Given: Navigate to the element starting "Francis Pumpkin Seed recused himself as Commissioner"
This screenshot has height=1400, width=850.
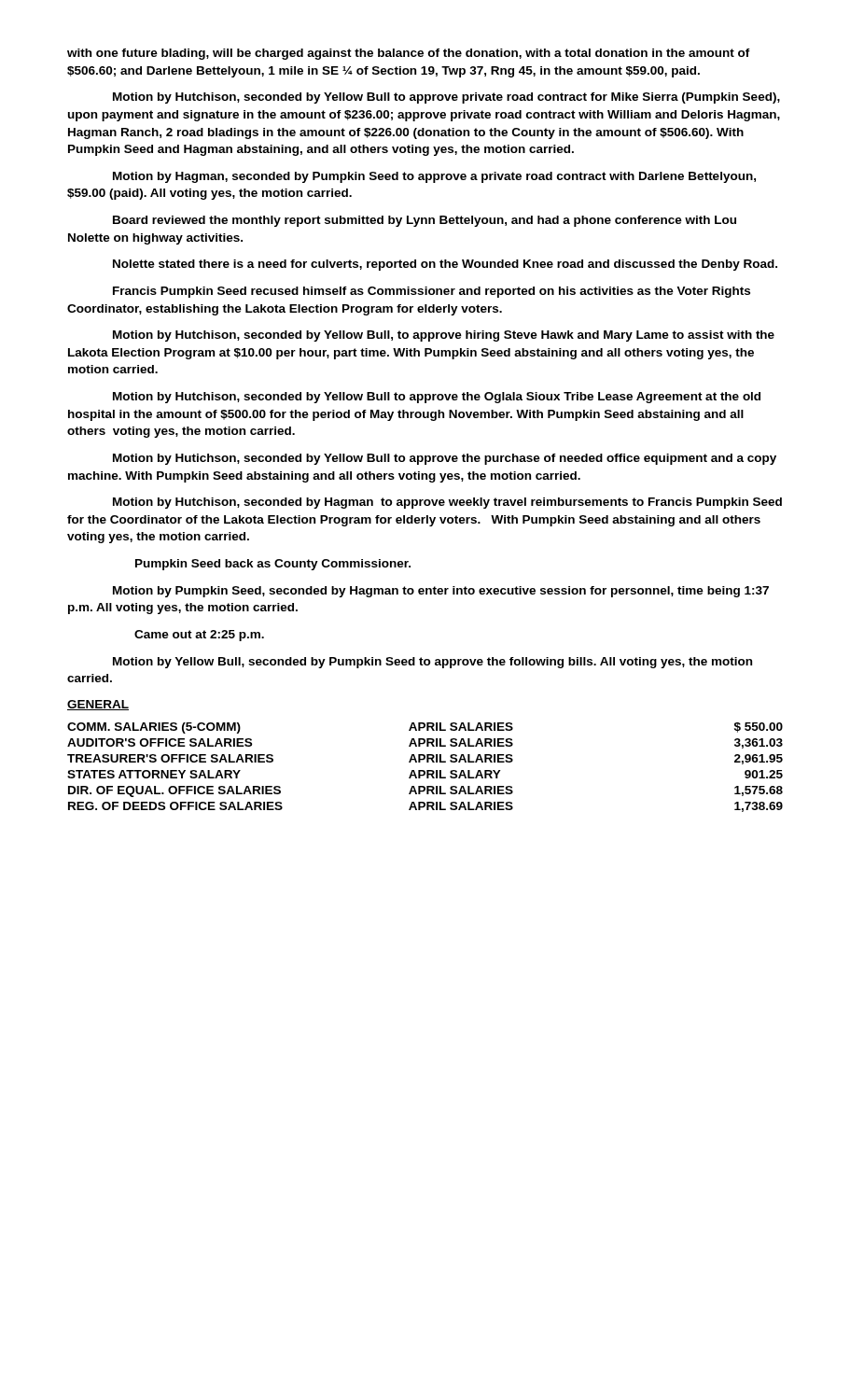Looking at the screenshot, I should point(409,299).
